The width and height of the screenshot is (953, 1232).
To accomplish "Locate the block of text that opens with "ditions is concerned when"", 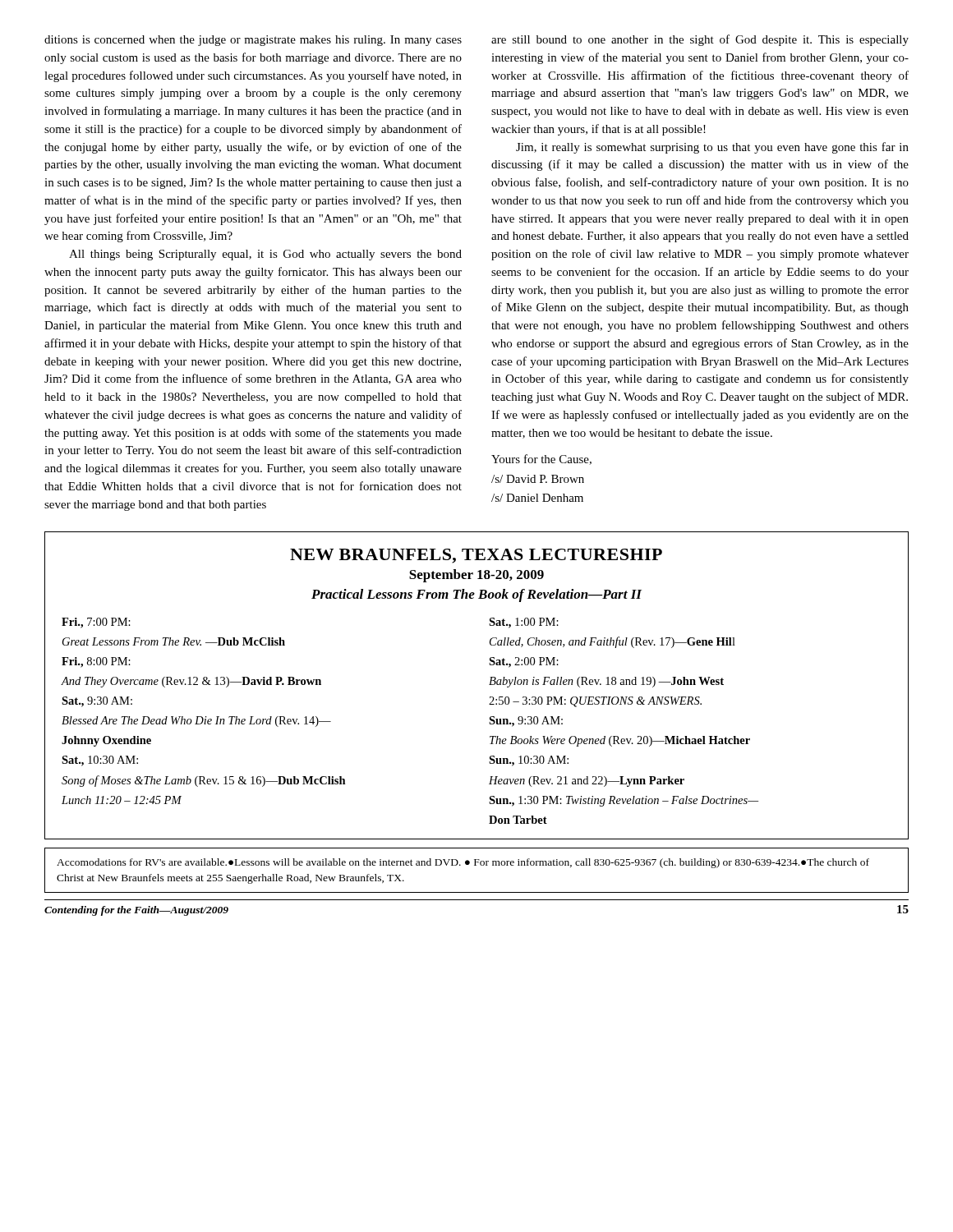I will (253, 272).
